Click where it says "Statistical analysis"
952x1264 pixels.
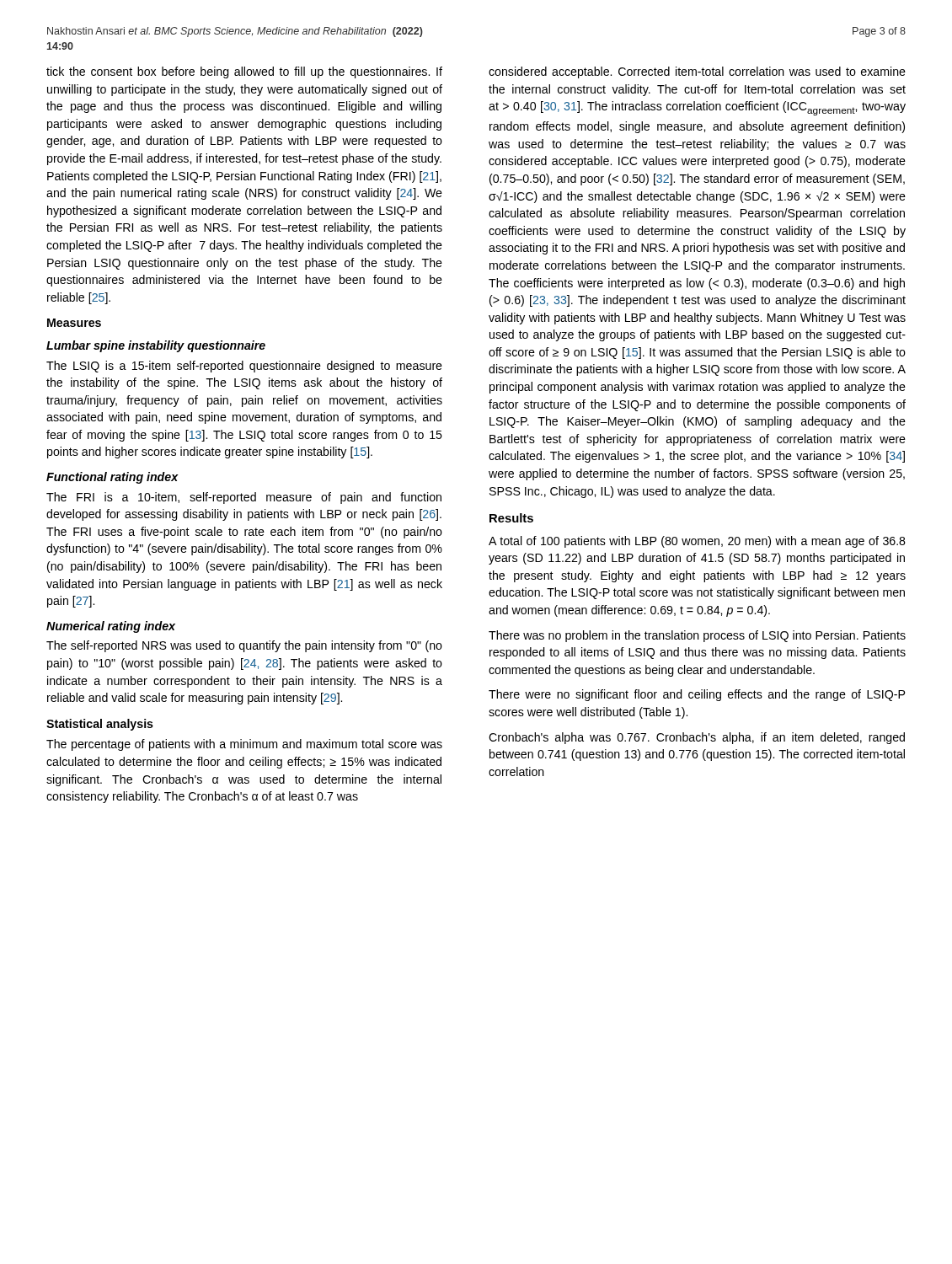click(100, 724)
